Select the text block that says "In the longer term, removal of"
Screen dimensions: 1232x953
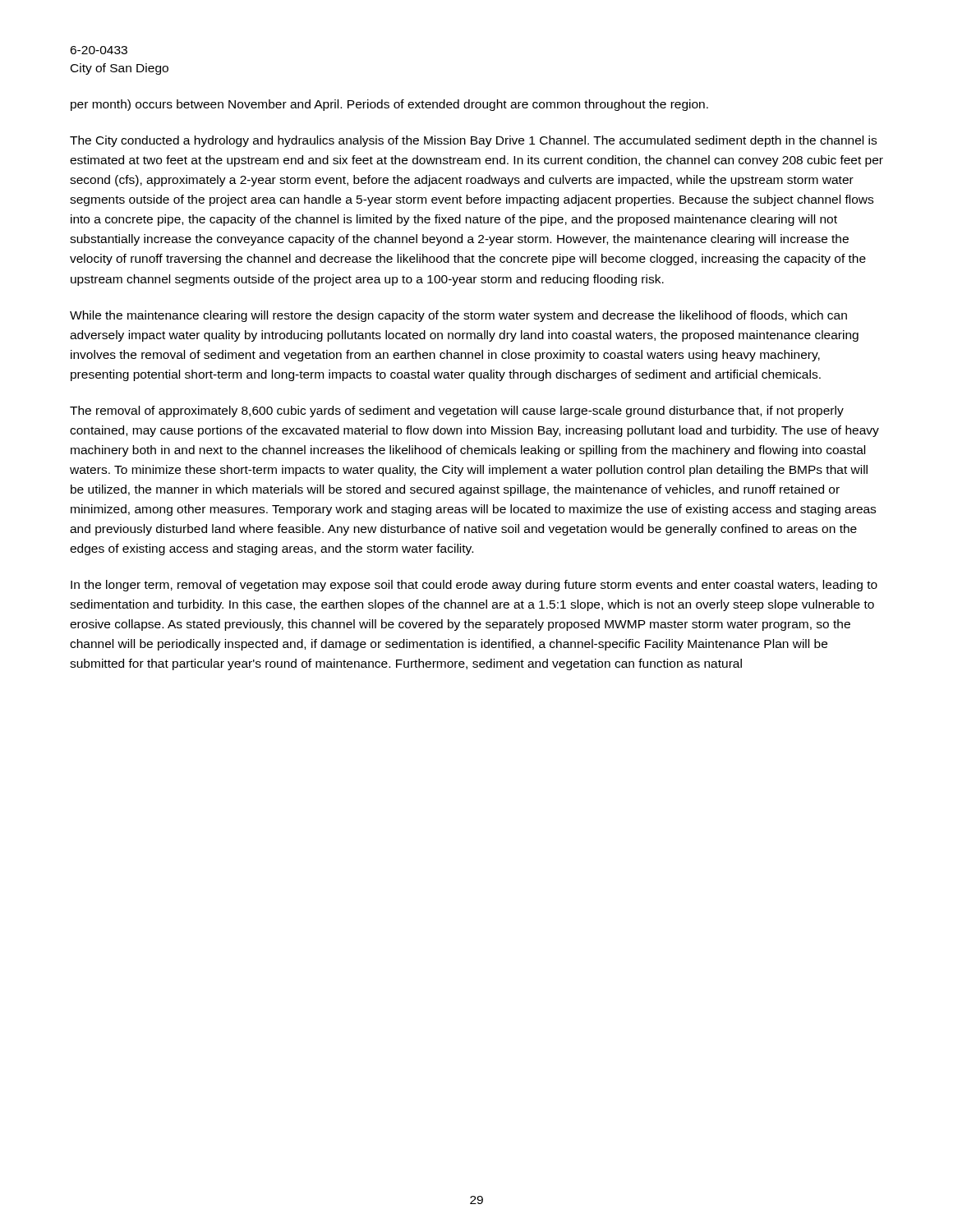pos(474,624)
